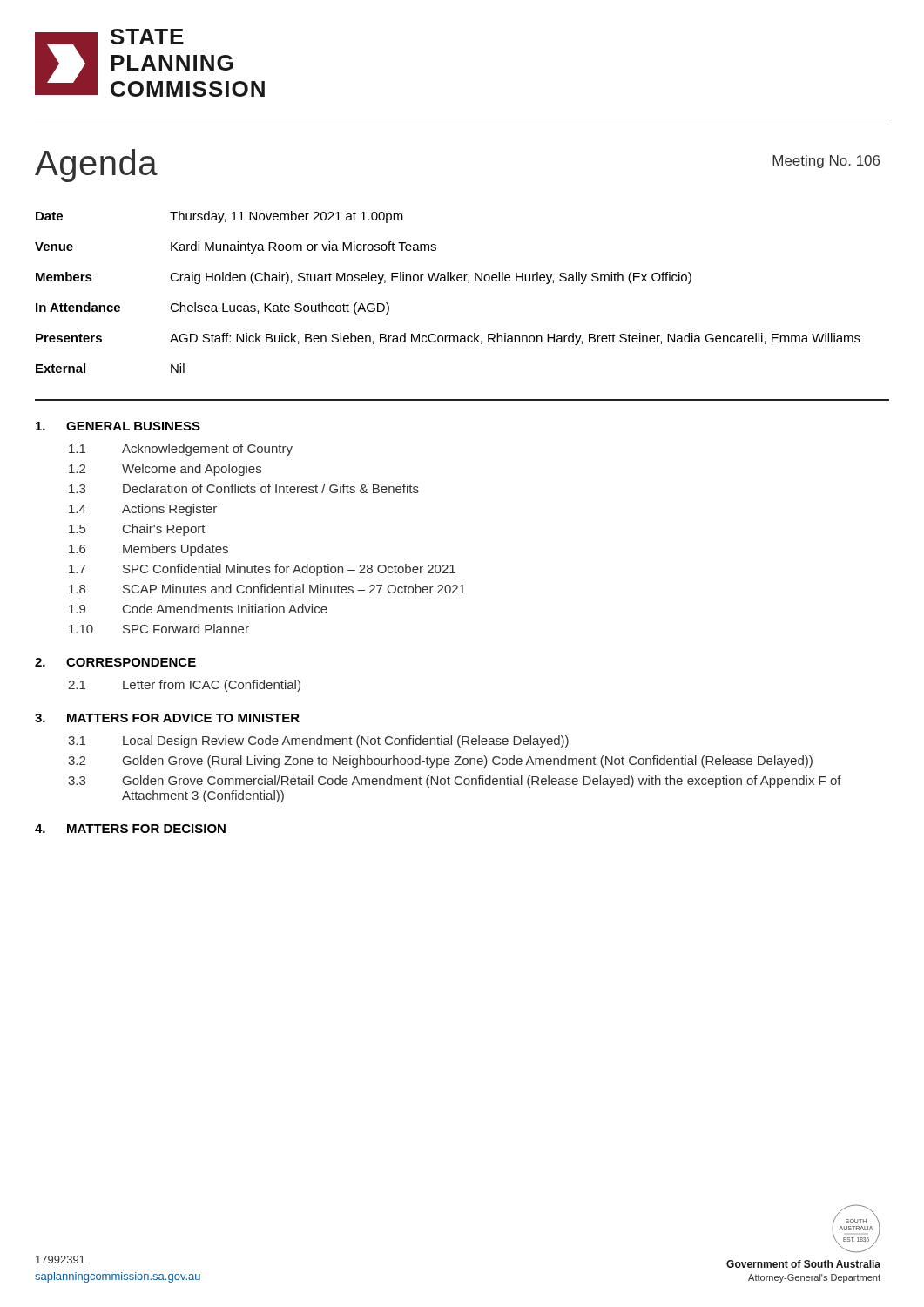The height and width of the screenshot is (1307, 924).
Task: Point to "2 Welcome and Apologies"
Action: 165,470
